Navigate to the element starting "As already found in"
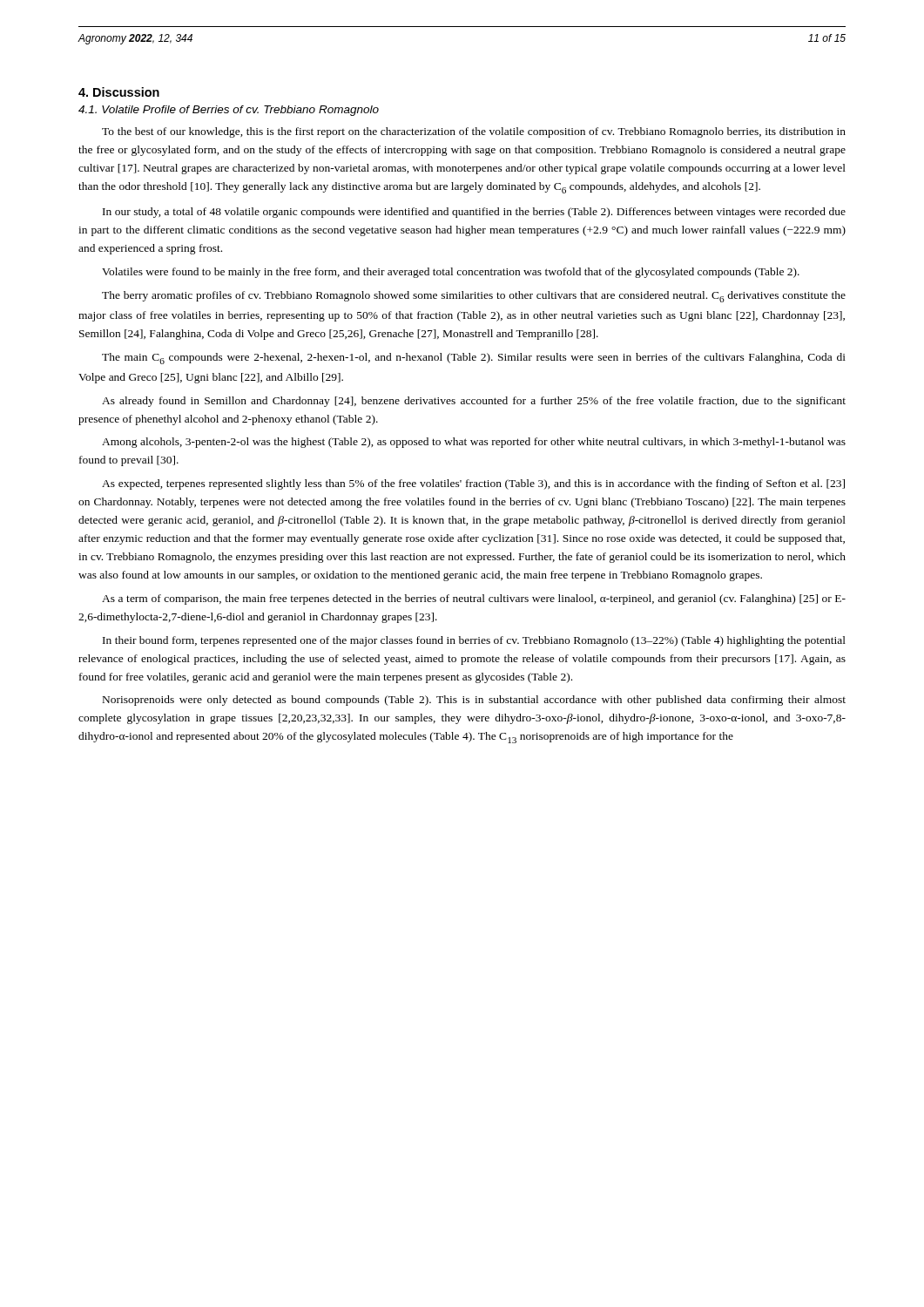Screen dimensions: 1307x924 462,410
